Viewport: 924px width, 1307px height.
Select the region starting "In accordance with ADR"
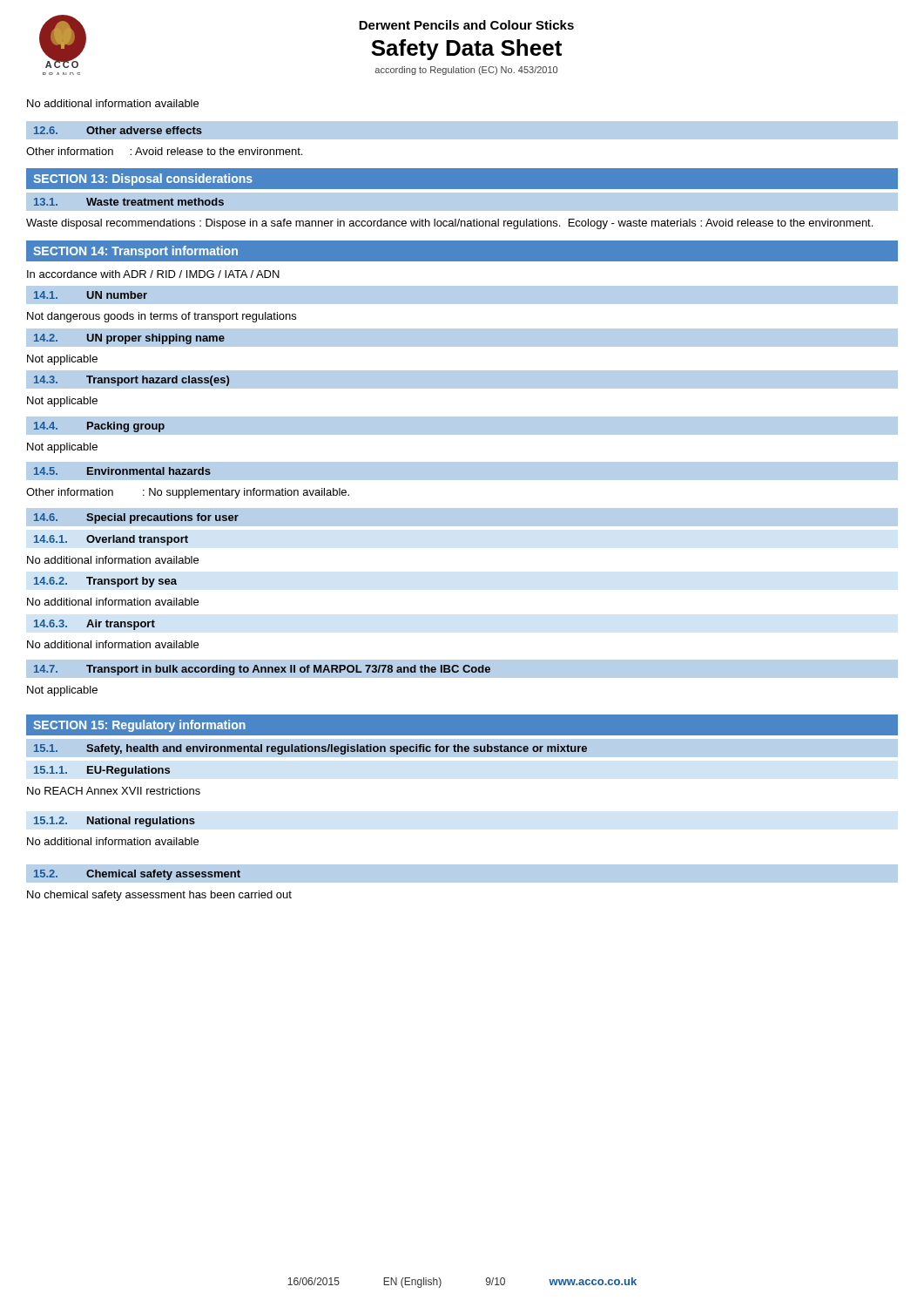click(x=153, y=274)
